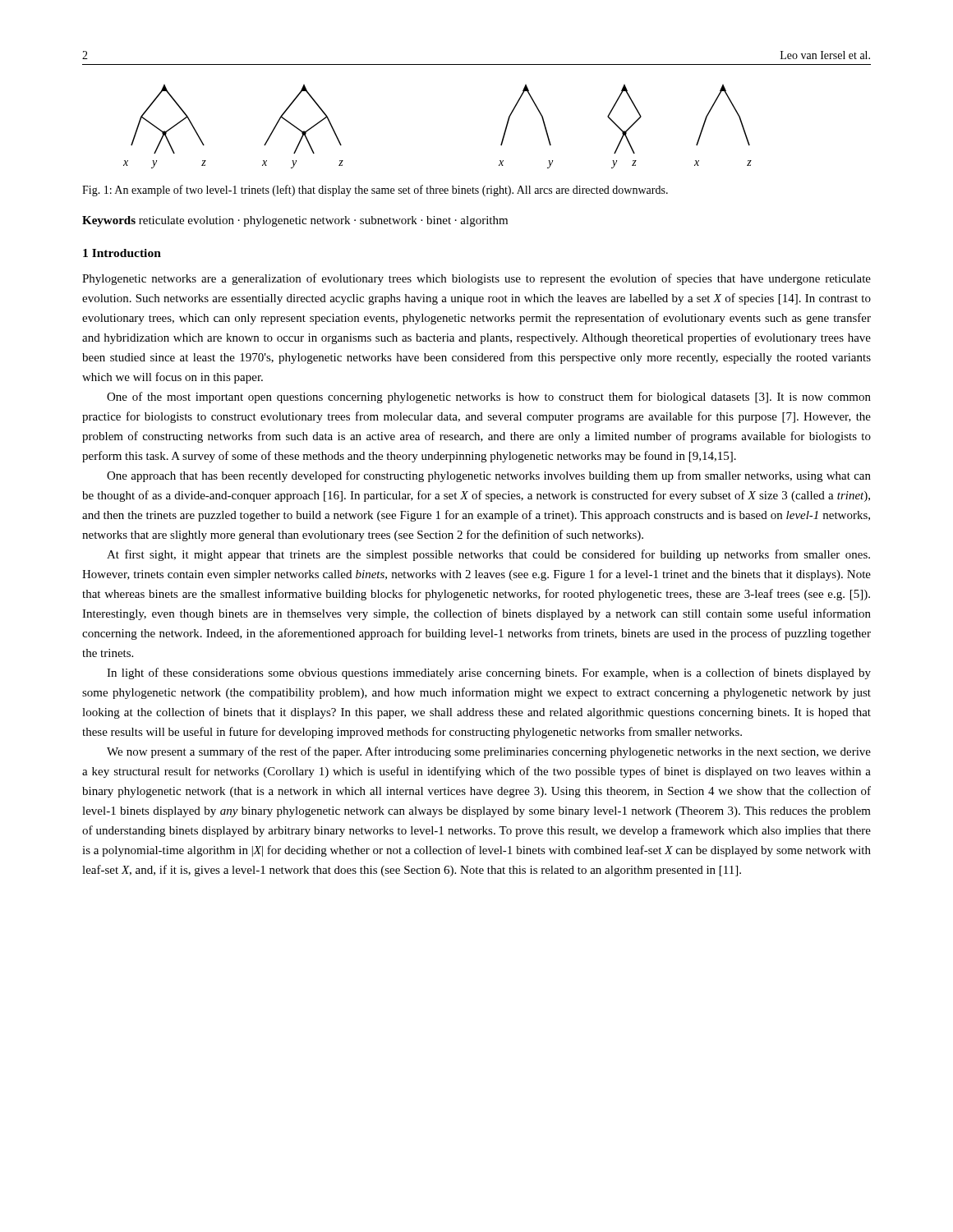Find the illustration
Screen dimensions: 1232x953
point(476,127)
